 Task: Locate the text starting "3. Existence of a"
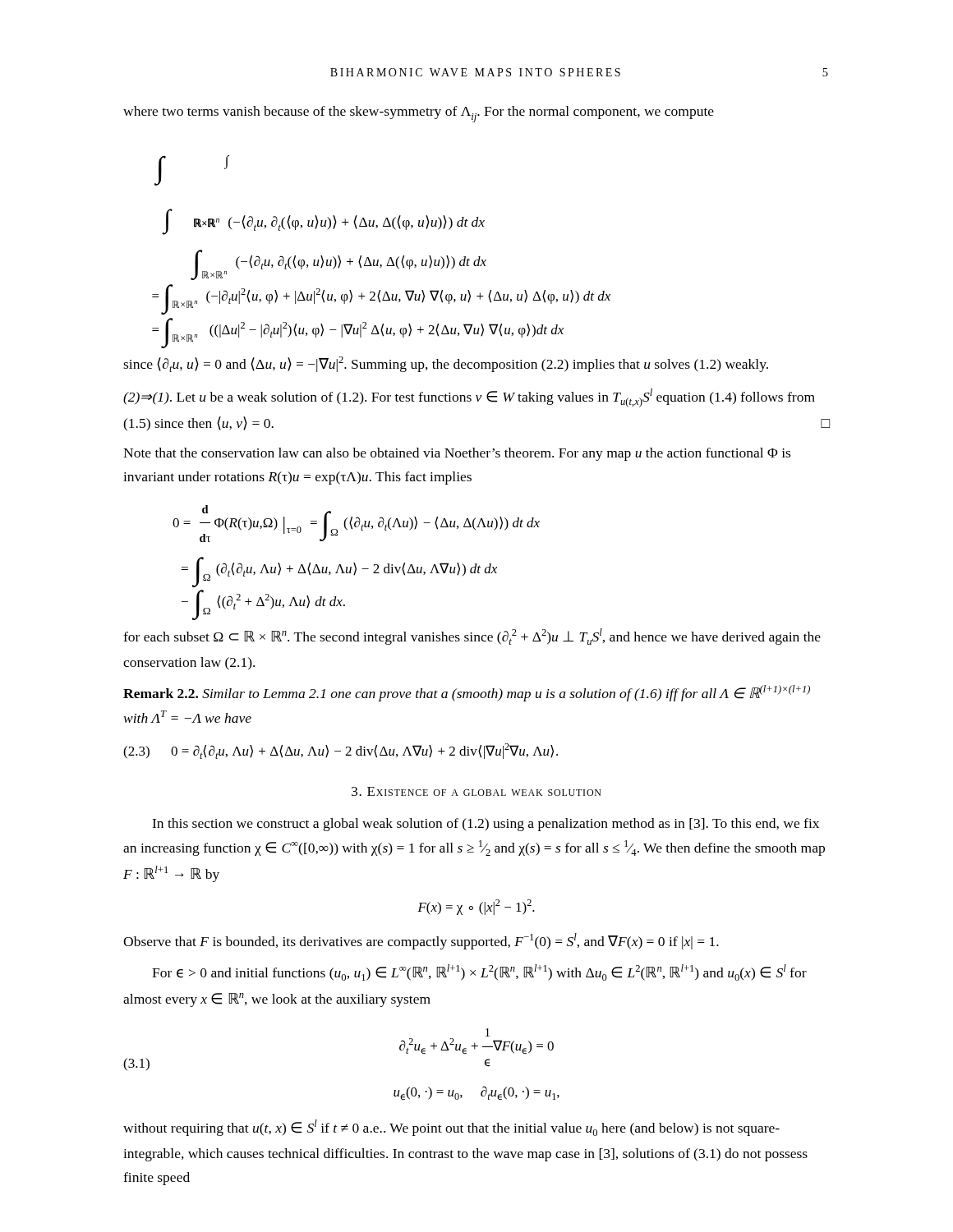(476, 791)
